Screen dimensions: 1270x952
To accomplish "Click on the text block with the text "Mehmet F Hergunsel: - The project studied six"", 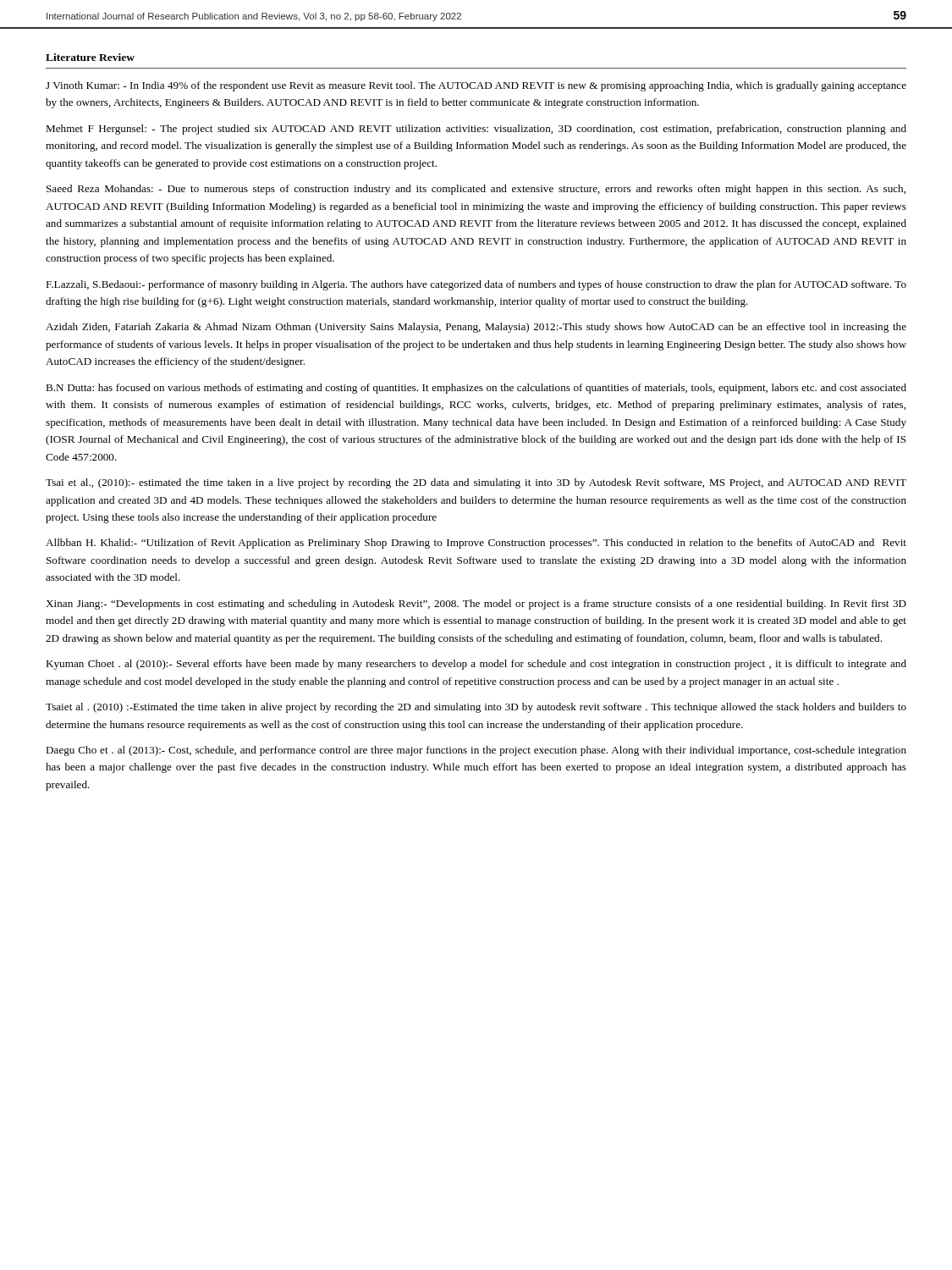I will point(476,145).
